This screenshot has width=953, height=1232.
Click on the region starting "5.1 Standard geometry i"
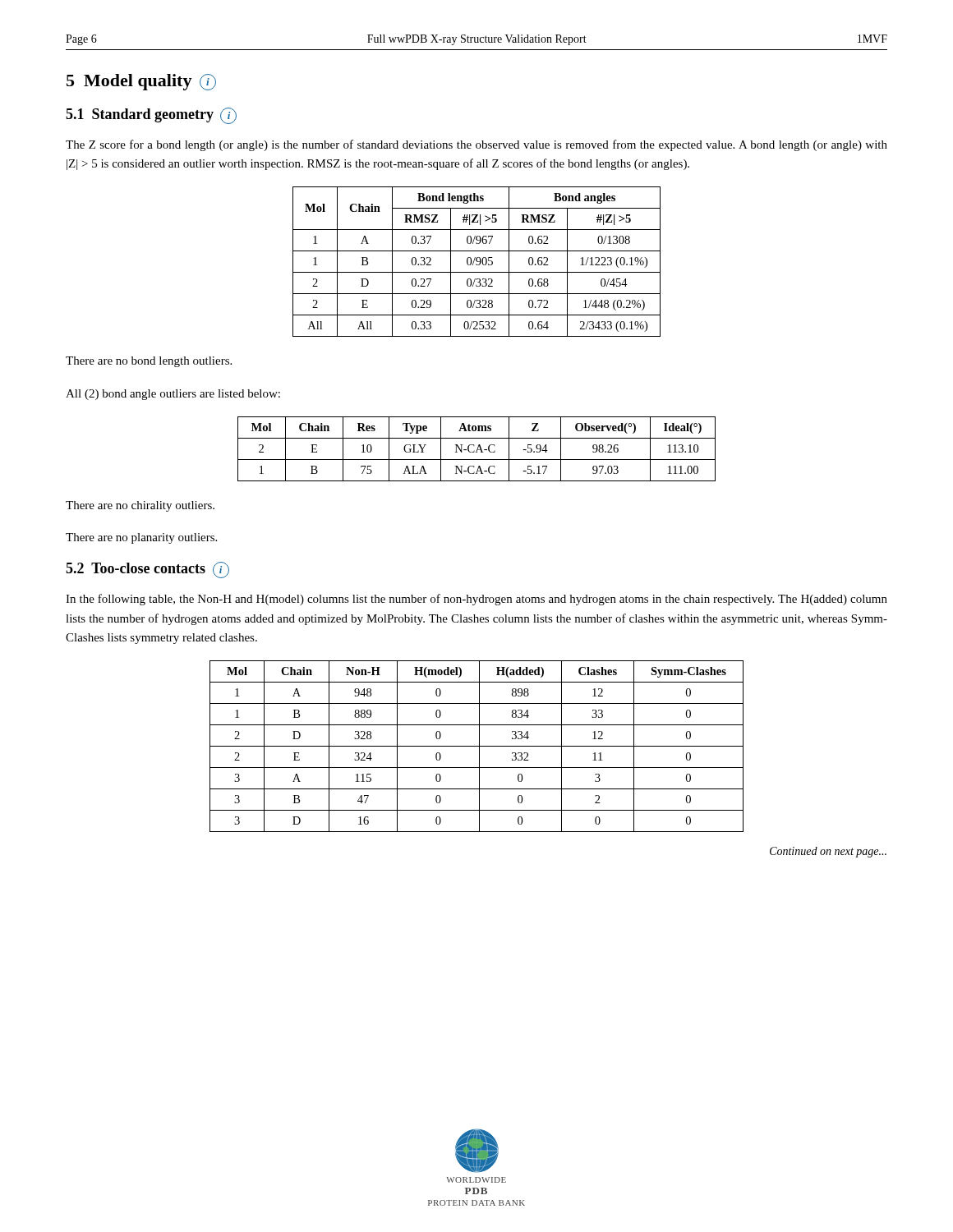coord(151,116)
